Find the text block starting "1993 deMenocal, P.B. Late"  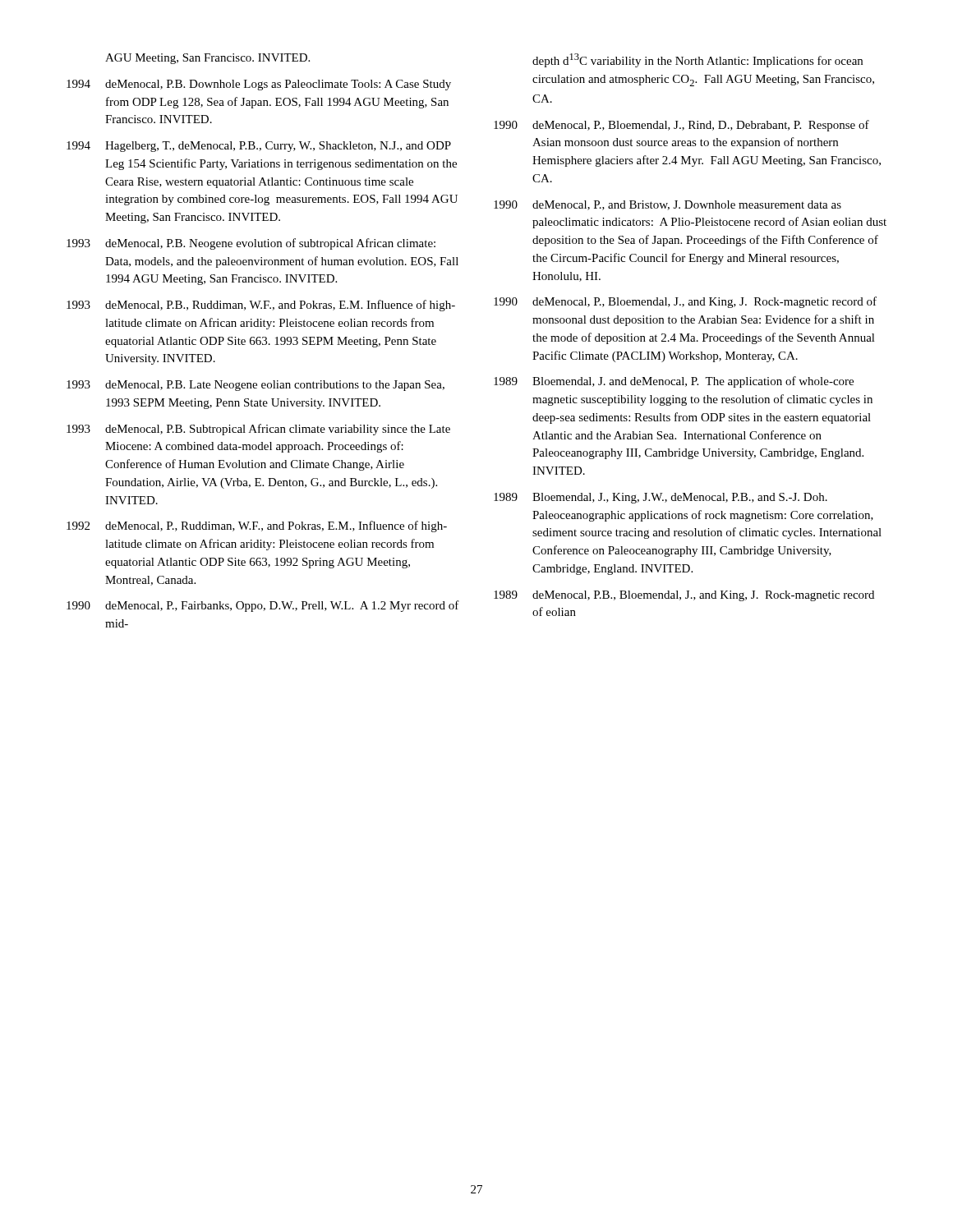pos(263,394)
